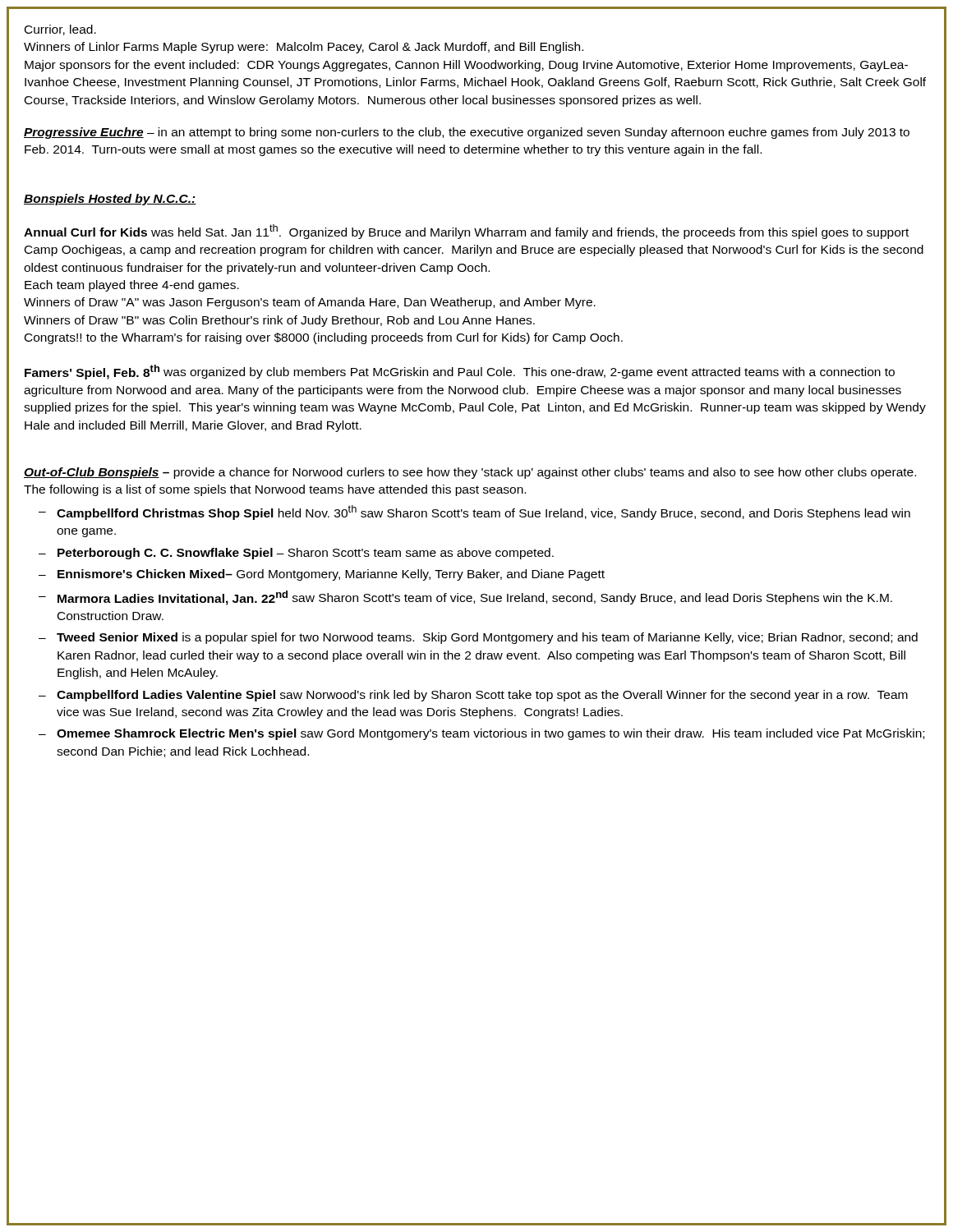Point to the block beginning "Currior, lead. Winners of"

(475, 64)
